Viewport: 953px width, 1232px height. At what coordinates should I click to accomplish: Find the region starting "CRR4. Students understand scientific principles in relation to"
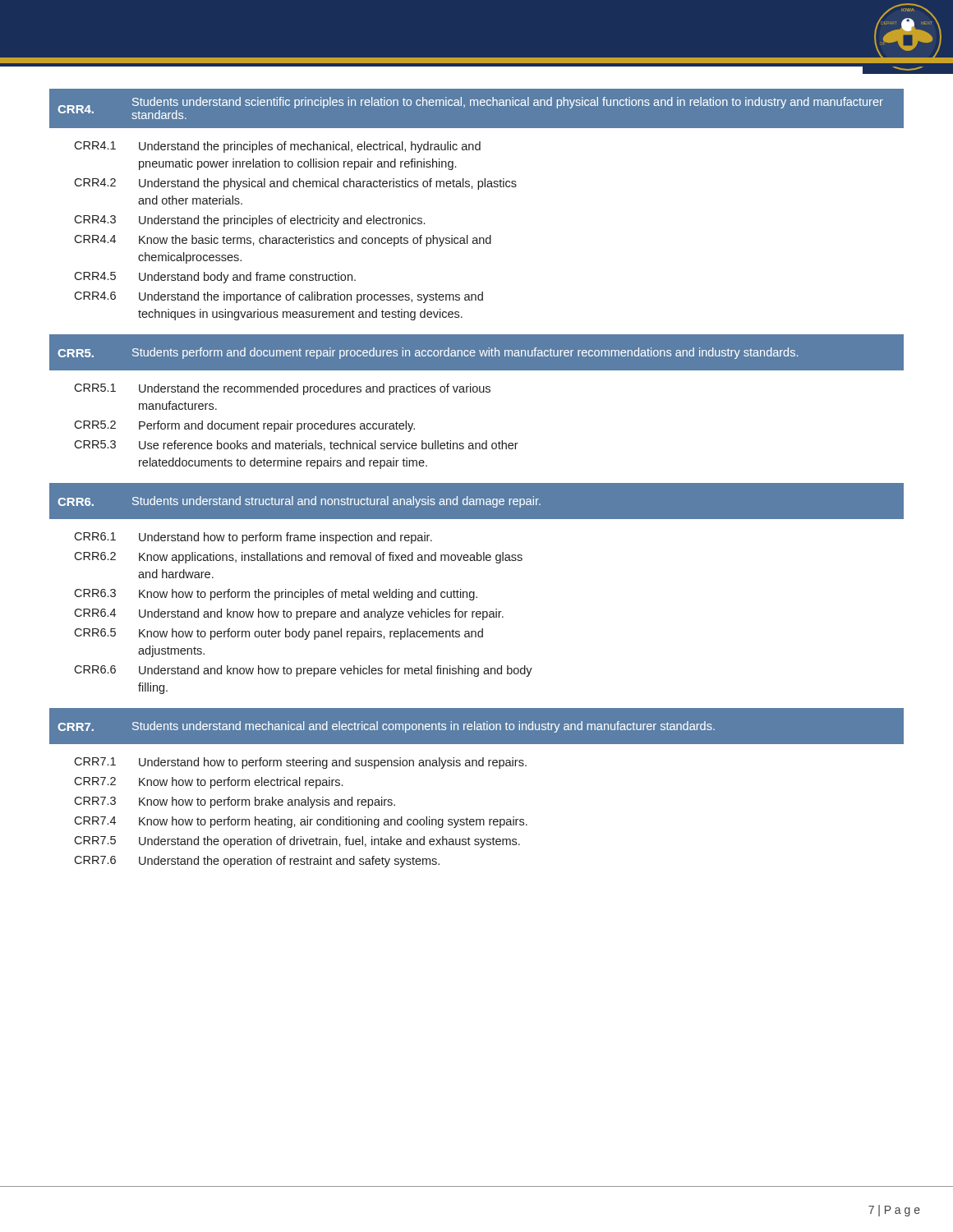click(x=476, y=108)
